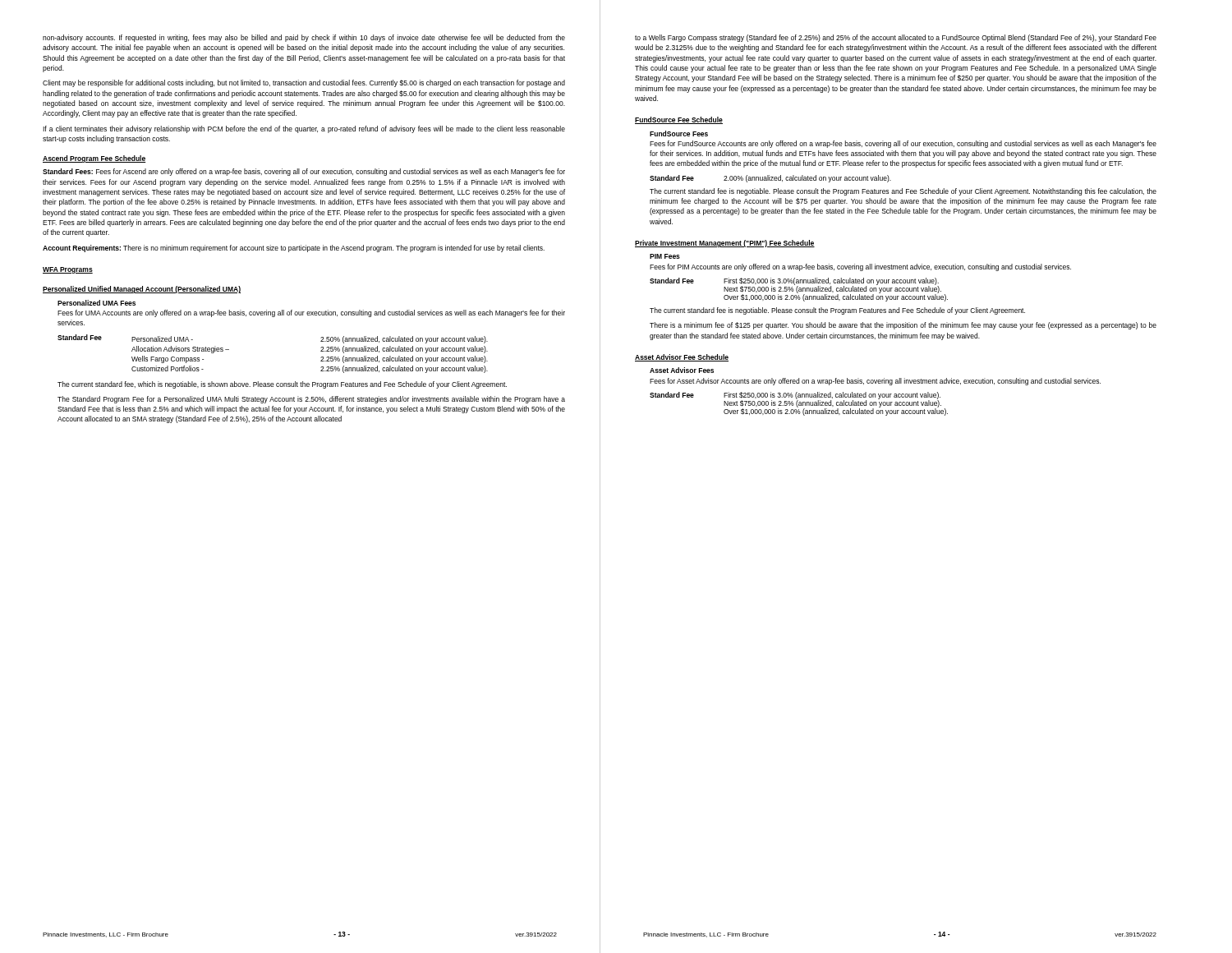
Task: Where is the passage that starts "Standard Fee Personalized"?
Action: (x=311, y=354)
